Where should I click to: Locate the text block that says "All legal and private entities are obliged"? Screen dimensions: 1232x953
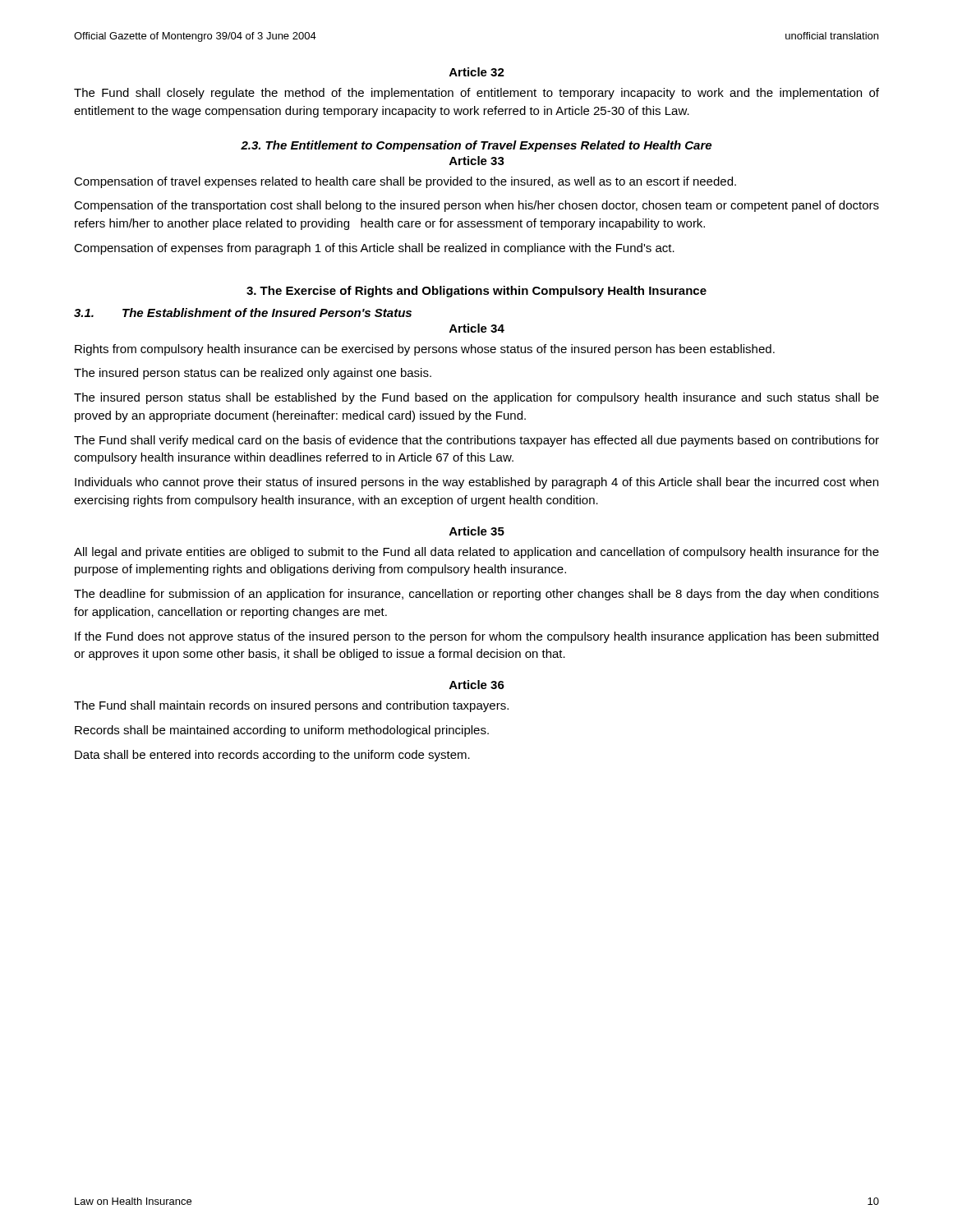[476, 560]
